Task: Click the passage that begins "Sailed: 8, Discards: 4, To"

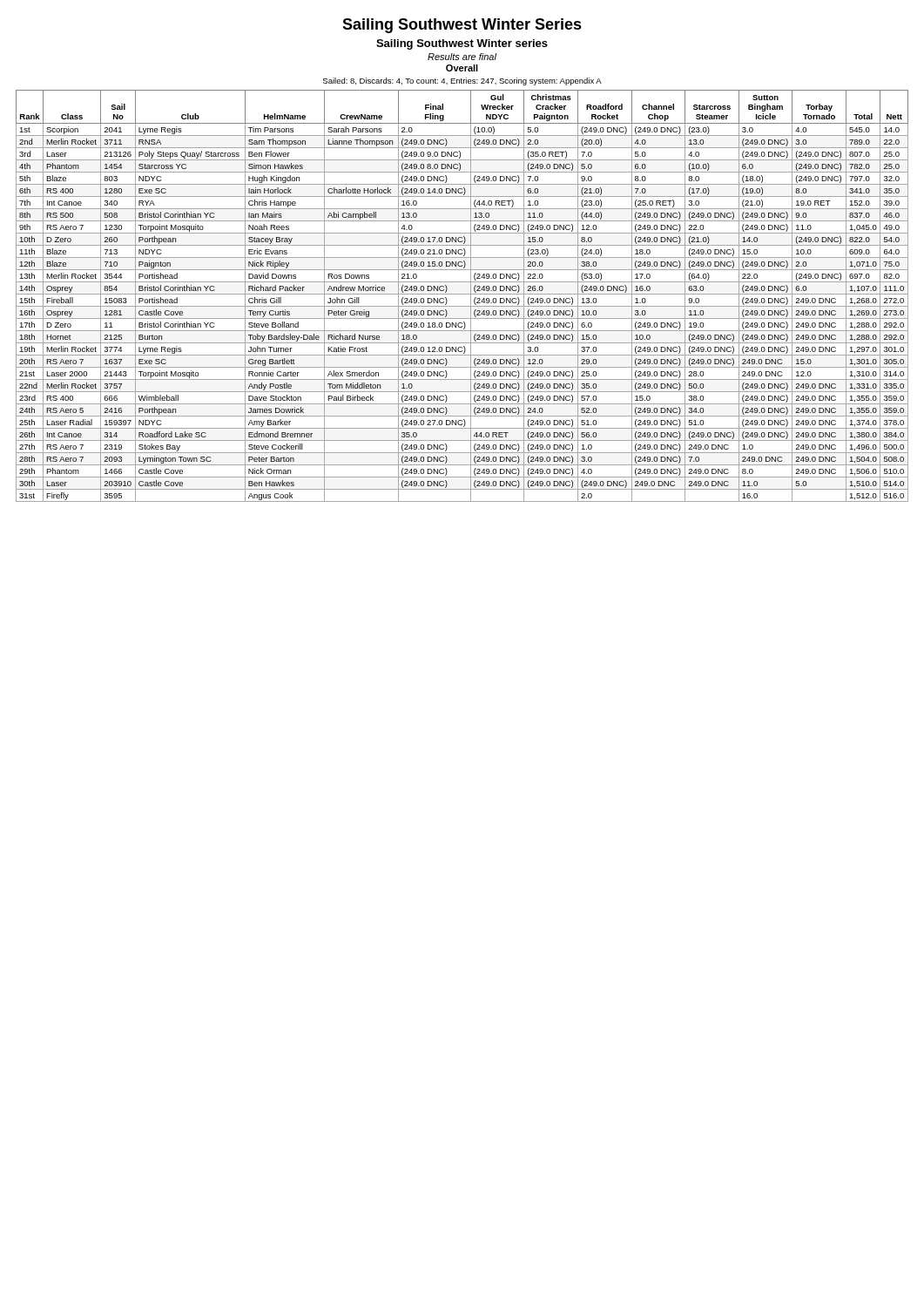Action: pyautogui.click(x=462, y=81)
